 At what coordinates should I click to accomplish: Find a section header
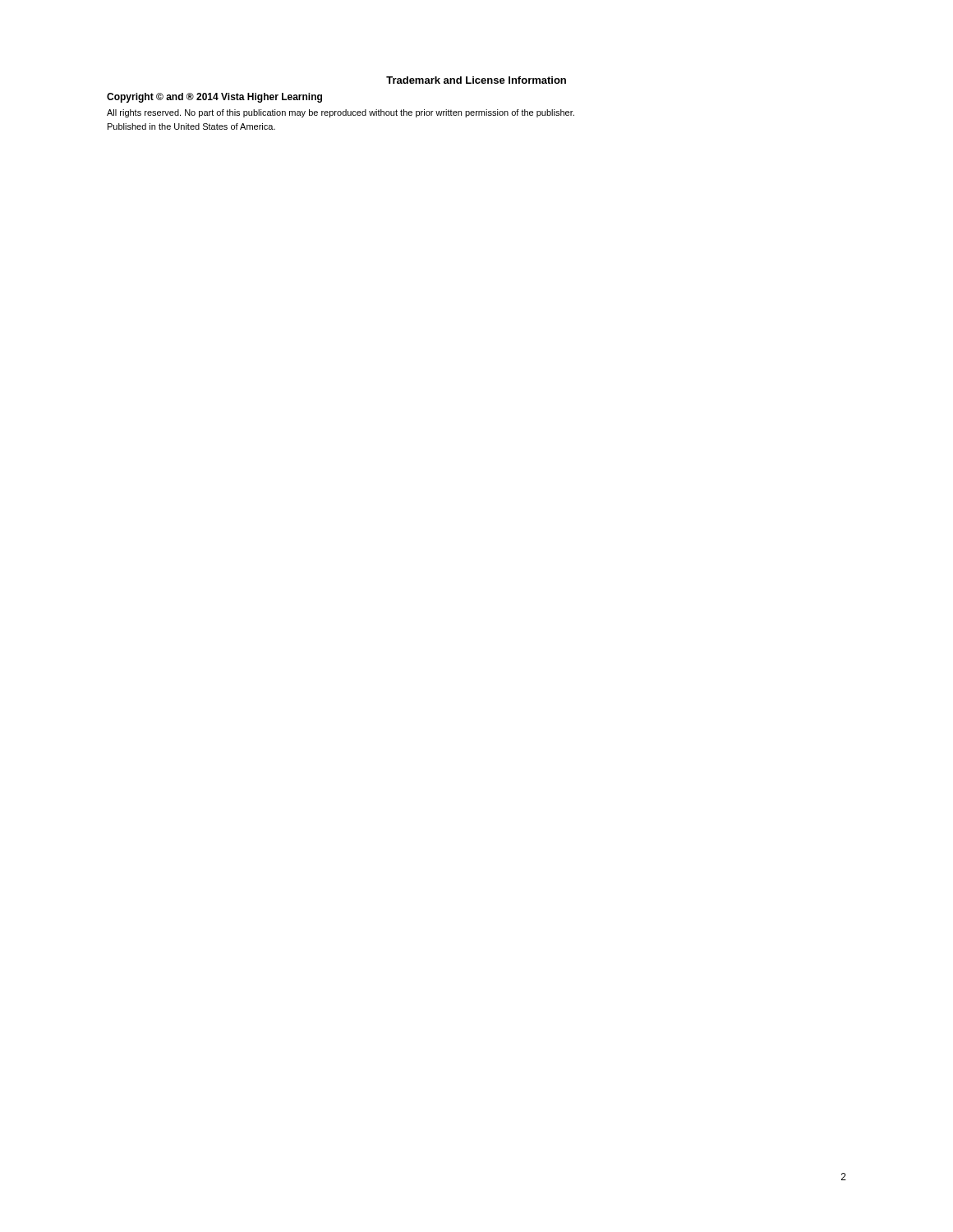(215, 97)
